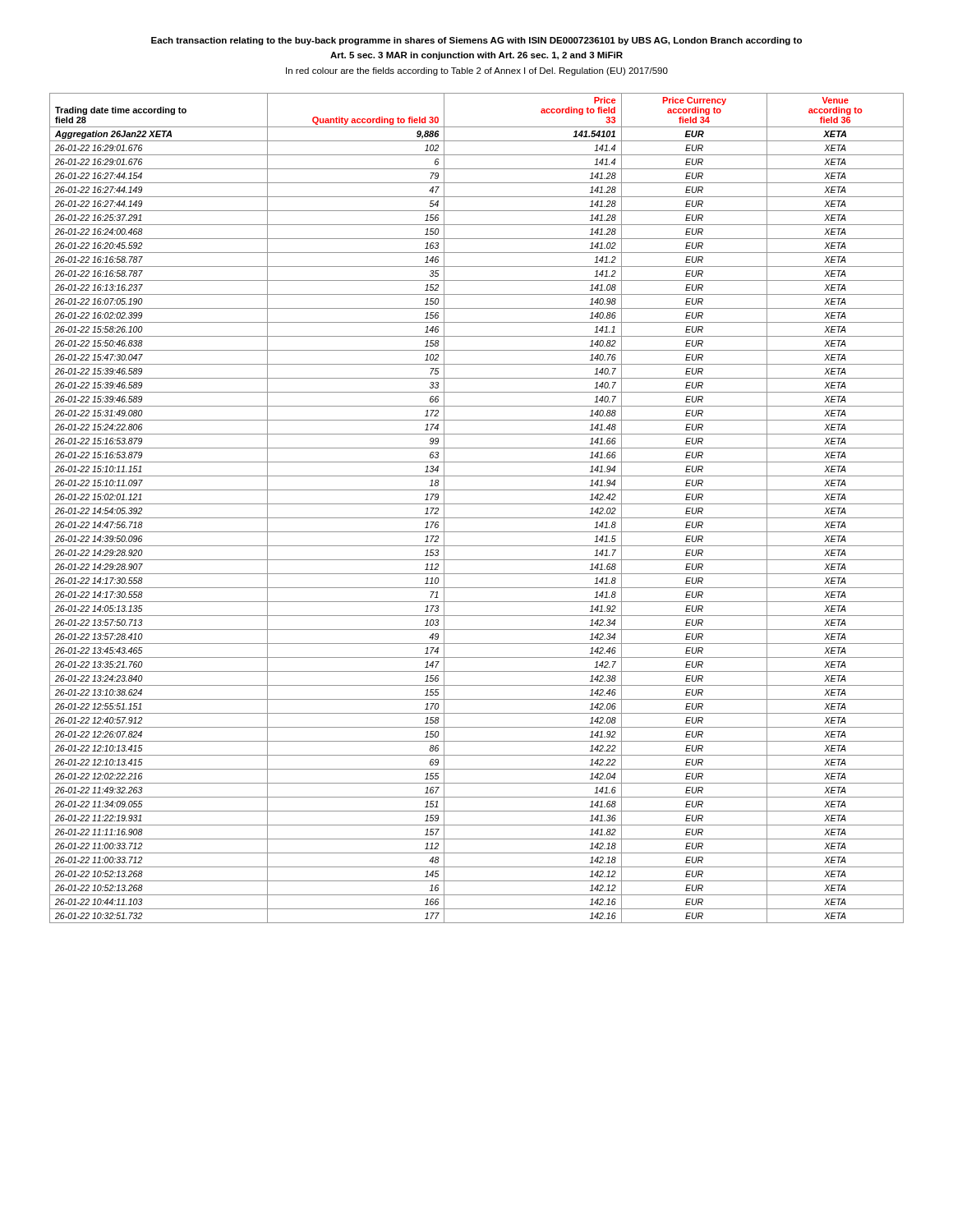
Task: Navigate to the text starting "Each transaction relating to the"
Action: point(476,55)
